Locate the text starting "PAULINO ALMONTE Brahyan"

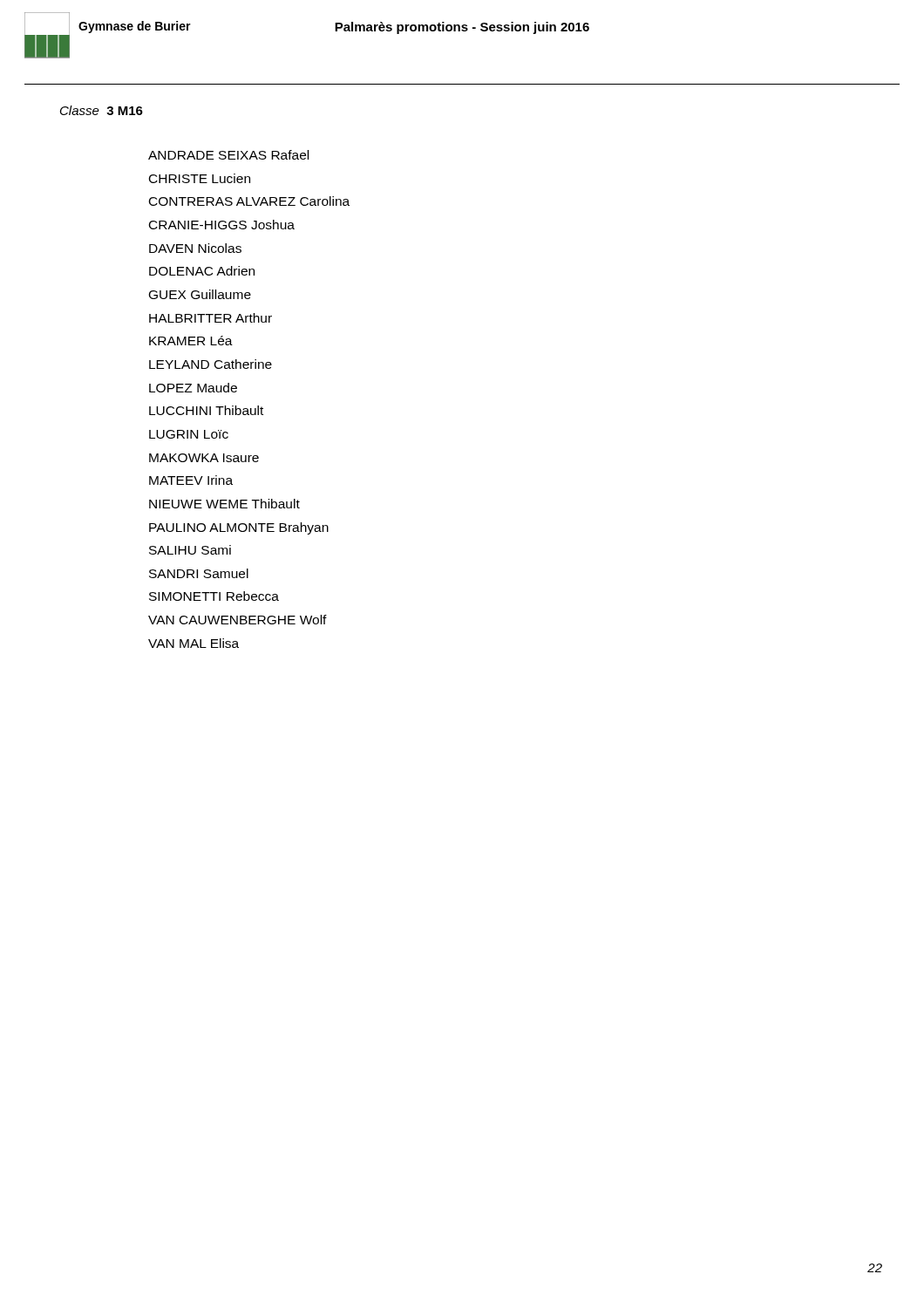pyautogui.click(x=239, y=527)
